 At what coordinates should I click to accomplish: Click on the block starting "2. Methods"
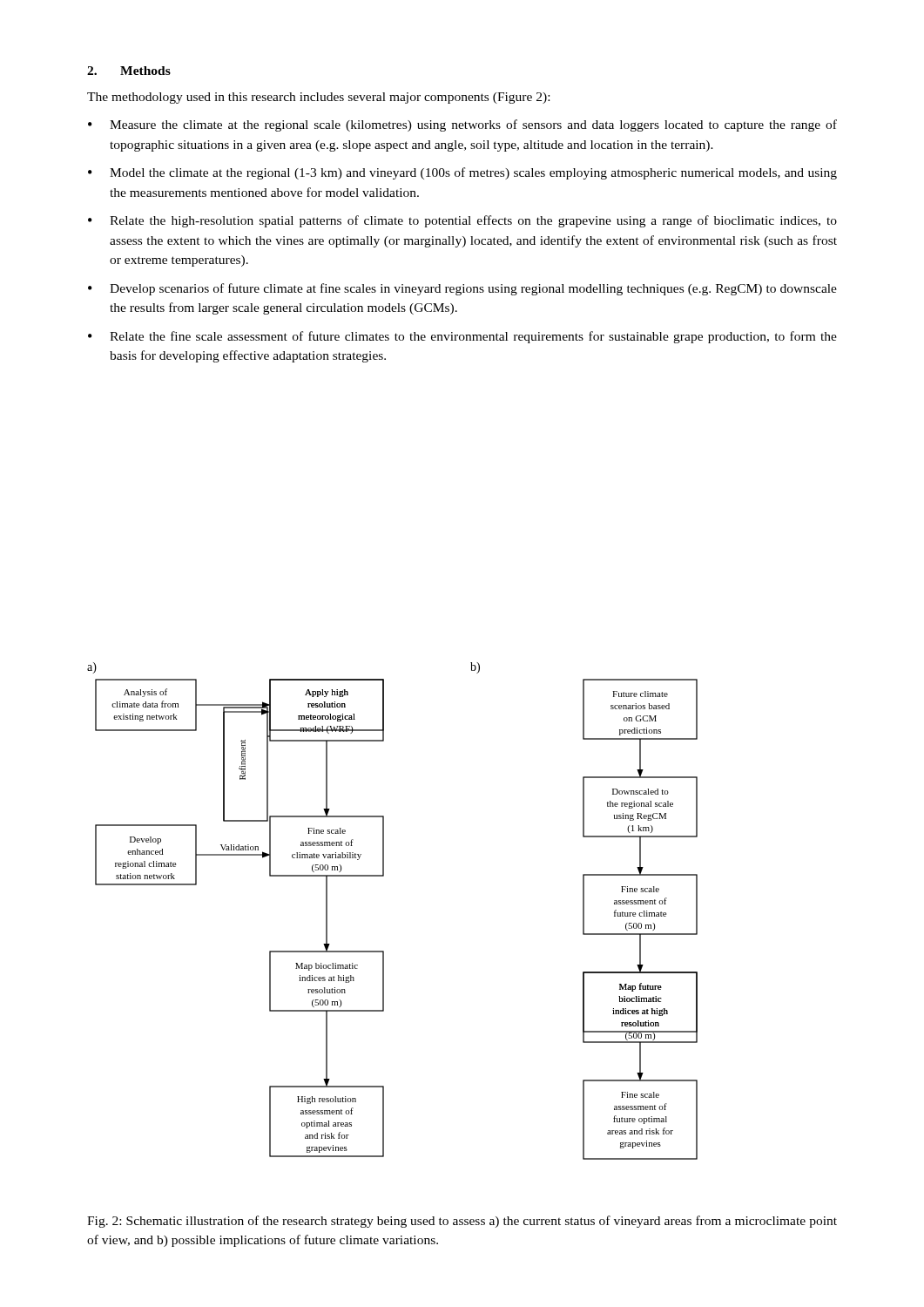pyautogui.click(x=129, y=71)
